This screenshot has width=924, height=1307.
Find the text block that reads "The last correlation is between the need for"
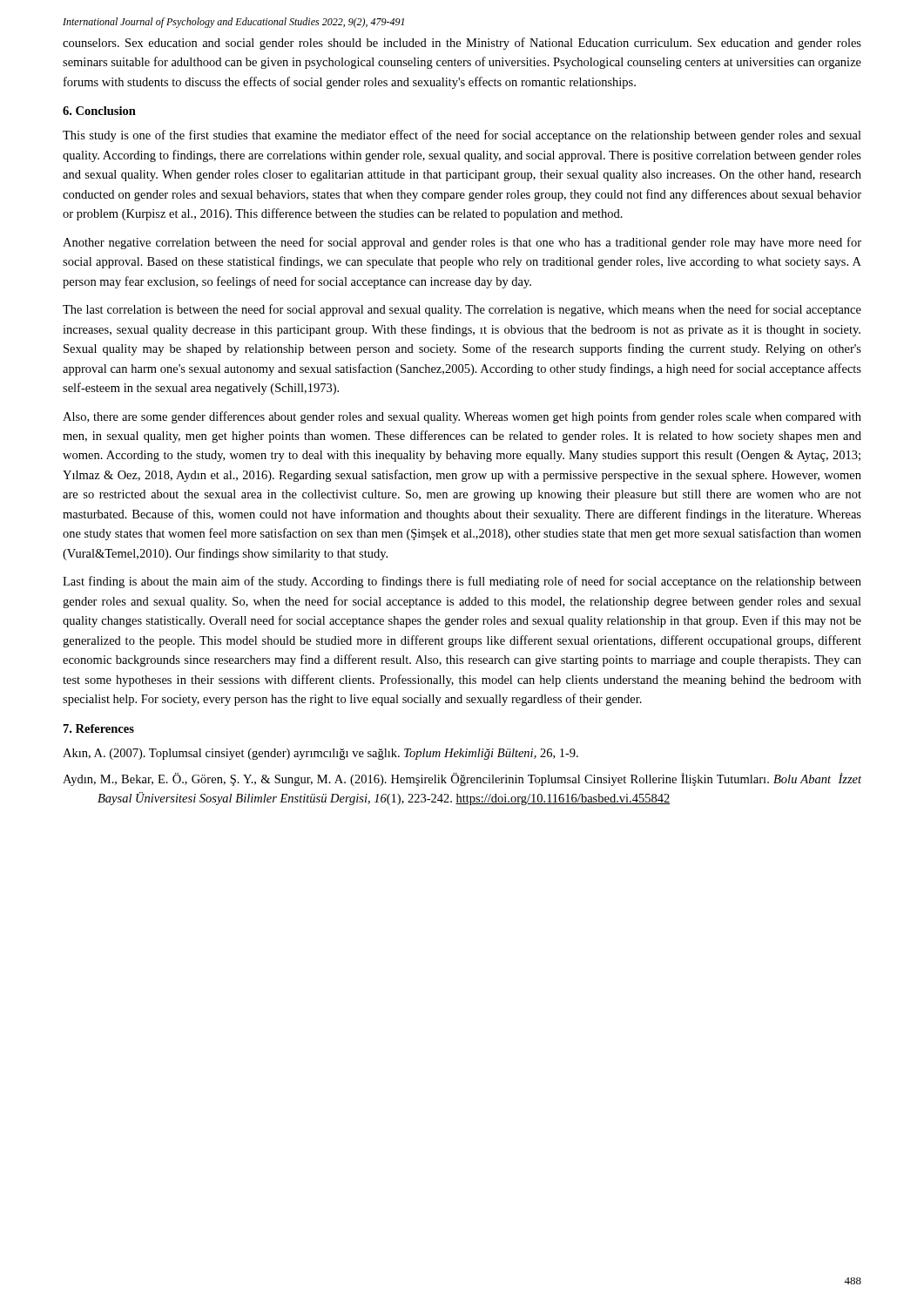[462, 349]
